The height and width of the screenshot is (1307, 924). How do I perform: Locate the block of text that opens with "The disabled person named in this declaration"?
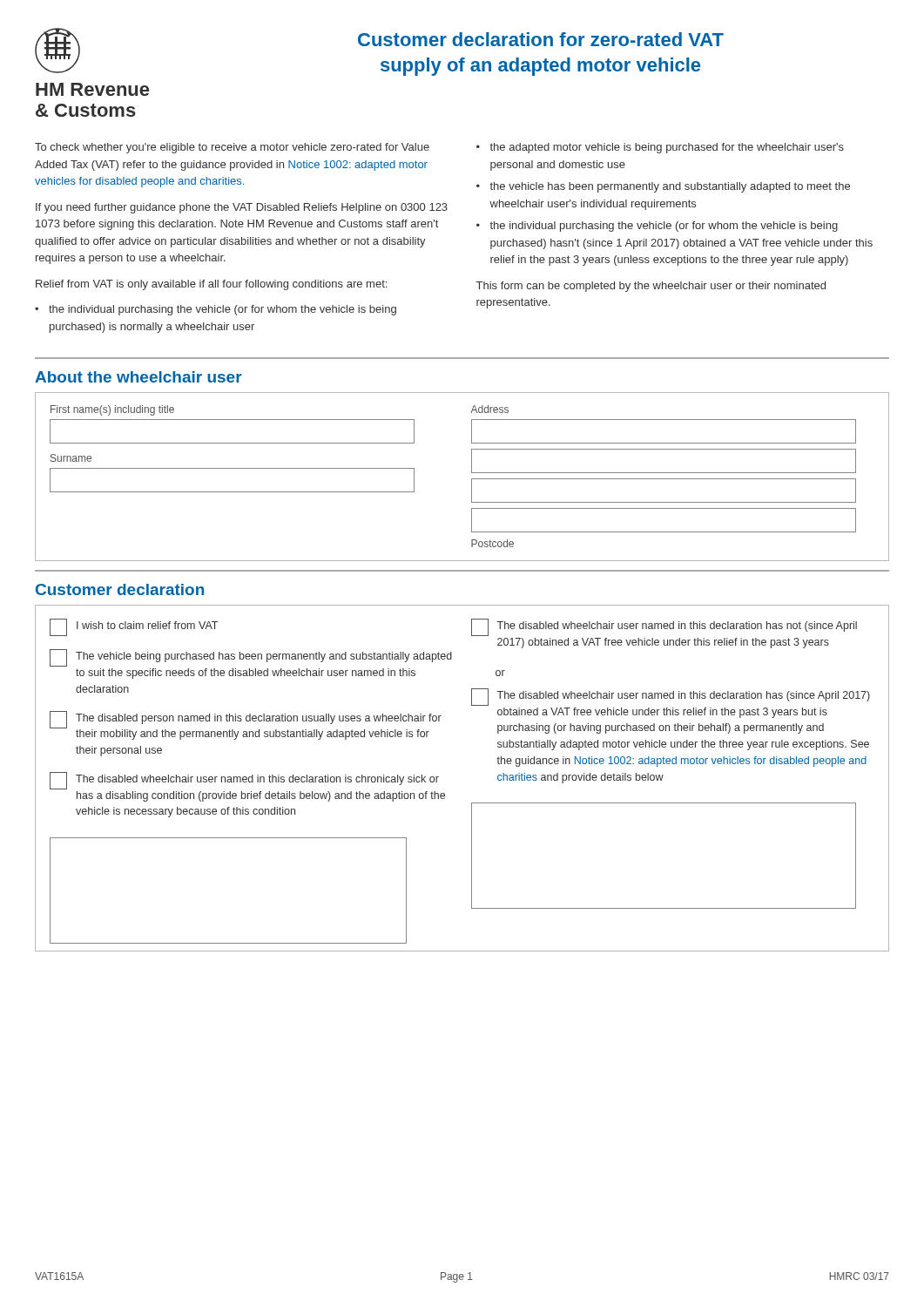coord(259,734)
